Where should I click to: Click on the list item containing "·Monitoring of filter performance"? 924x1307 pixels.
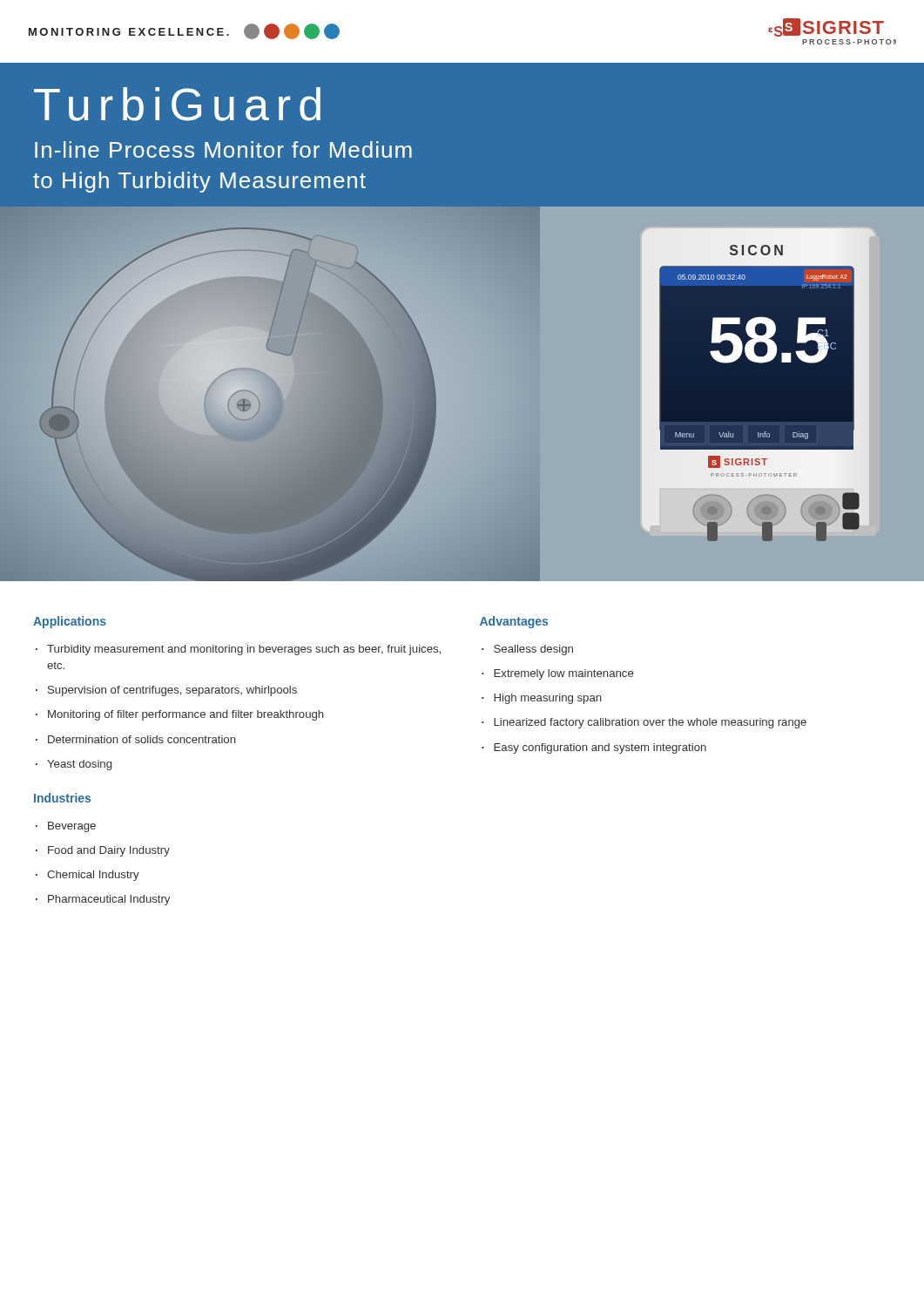coord(179,714)
